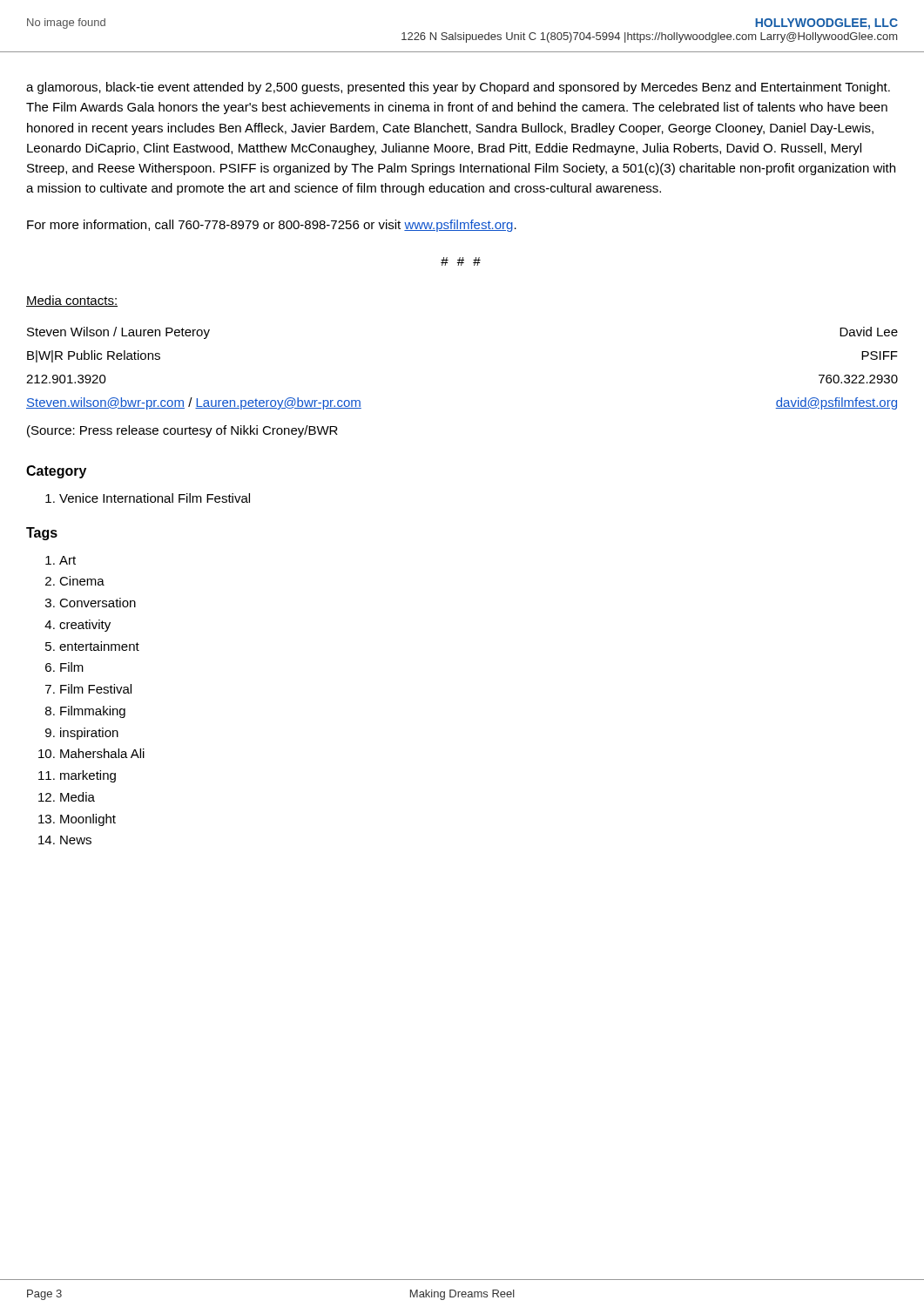Select the text block with the text "a glamorous, black-tie event attended by 2,500"

(x=461, y=137)
